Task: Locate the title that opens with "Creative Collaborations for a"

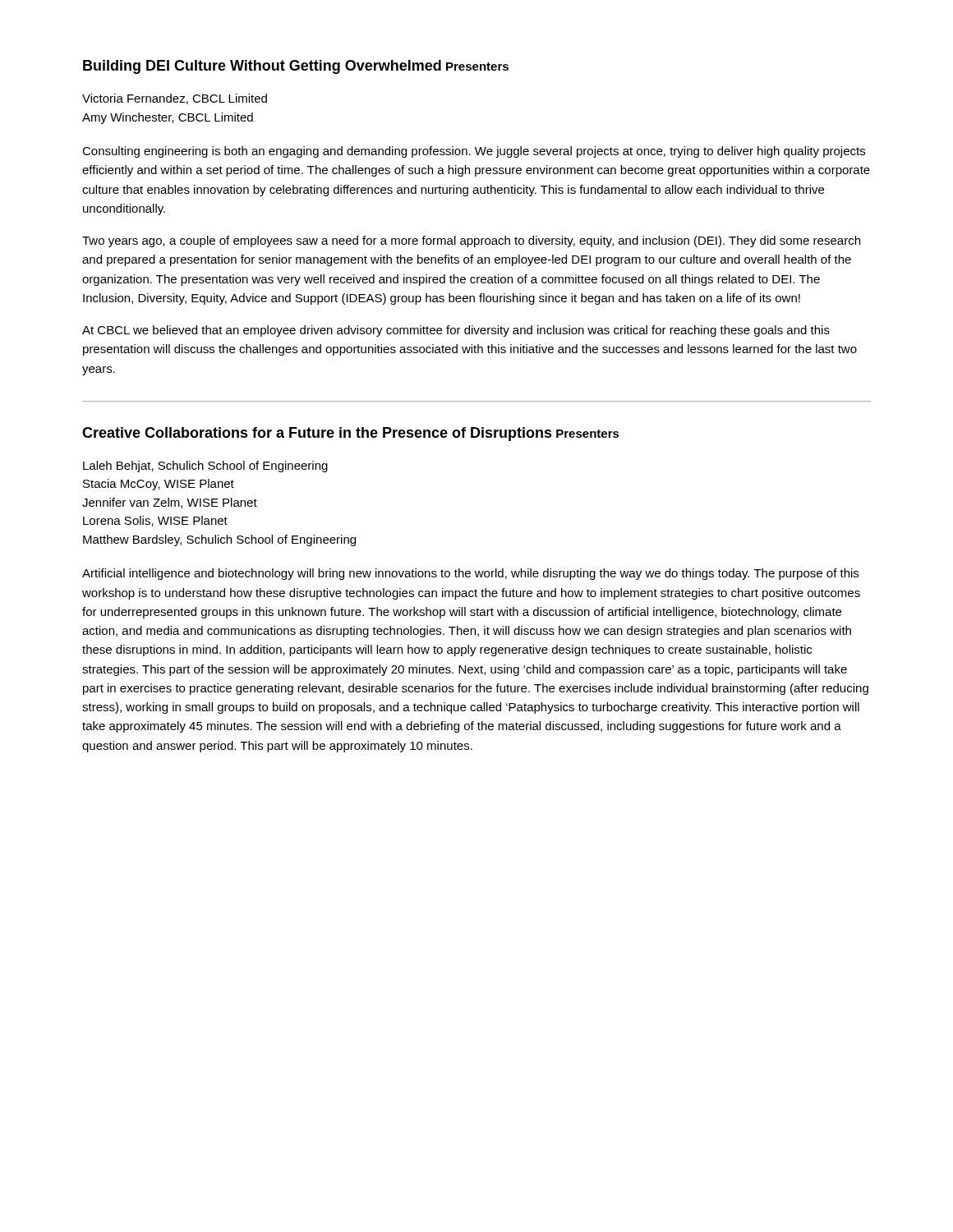Action: [317, 433]
